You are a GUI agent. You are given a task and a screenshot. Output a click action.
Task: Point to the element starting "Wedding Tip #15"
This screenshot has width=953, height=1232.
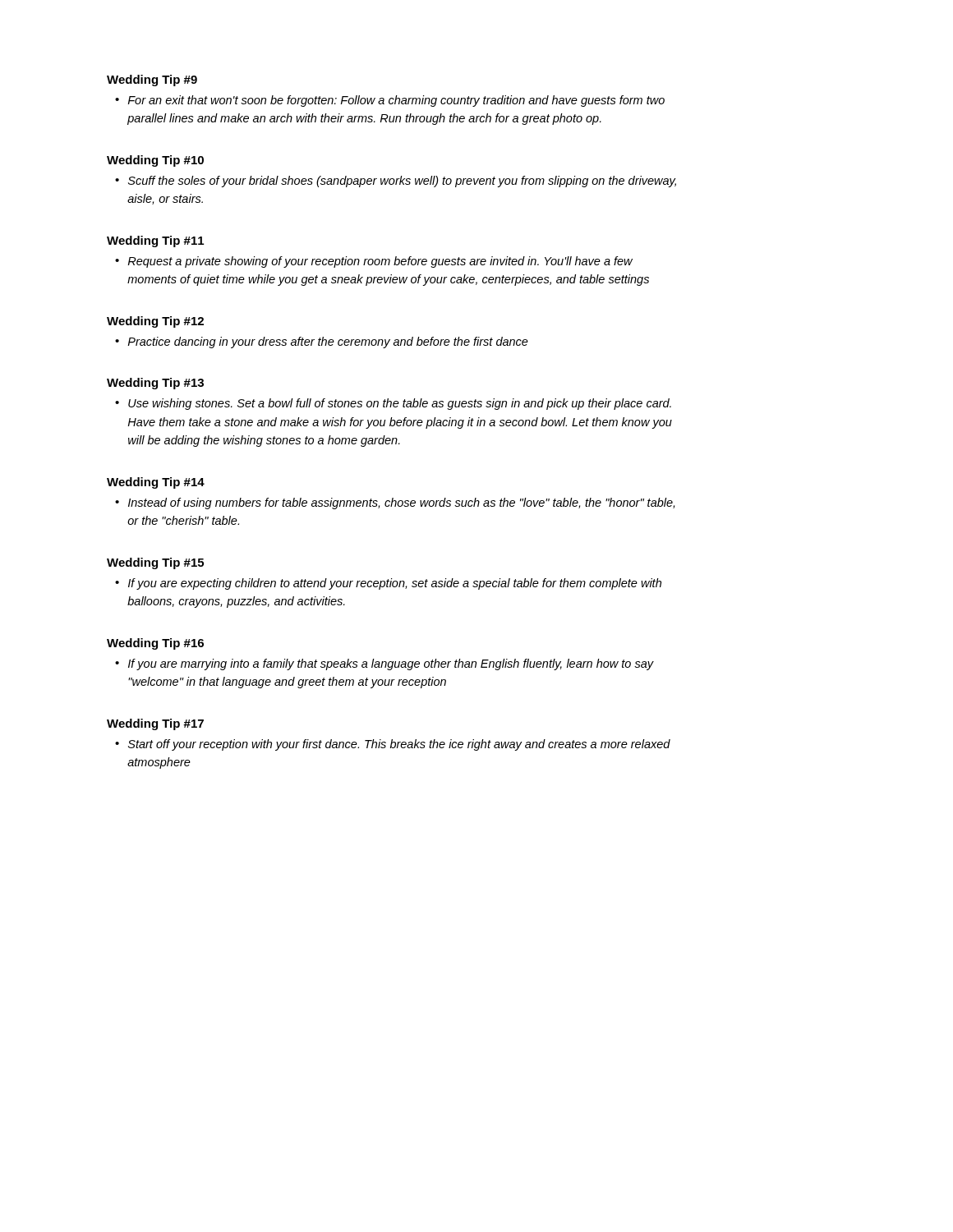coord(156,562)
